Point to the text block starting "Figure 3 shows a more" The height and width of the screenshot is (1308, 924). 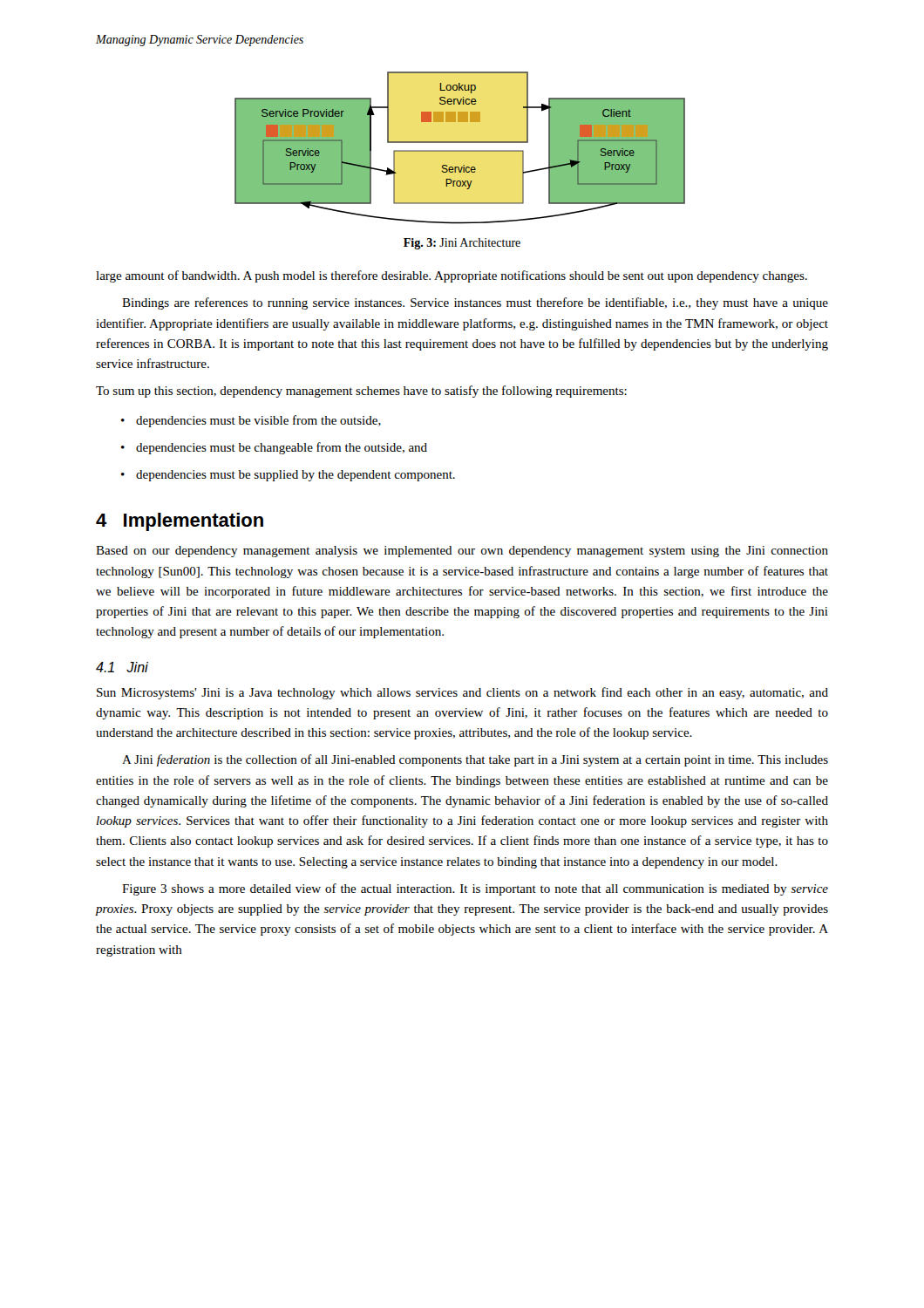tap(462, 919)
